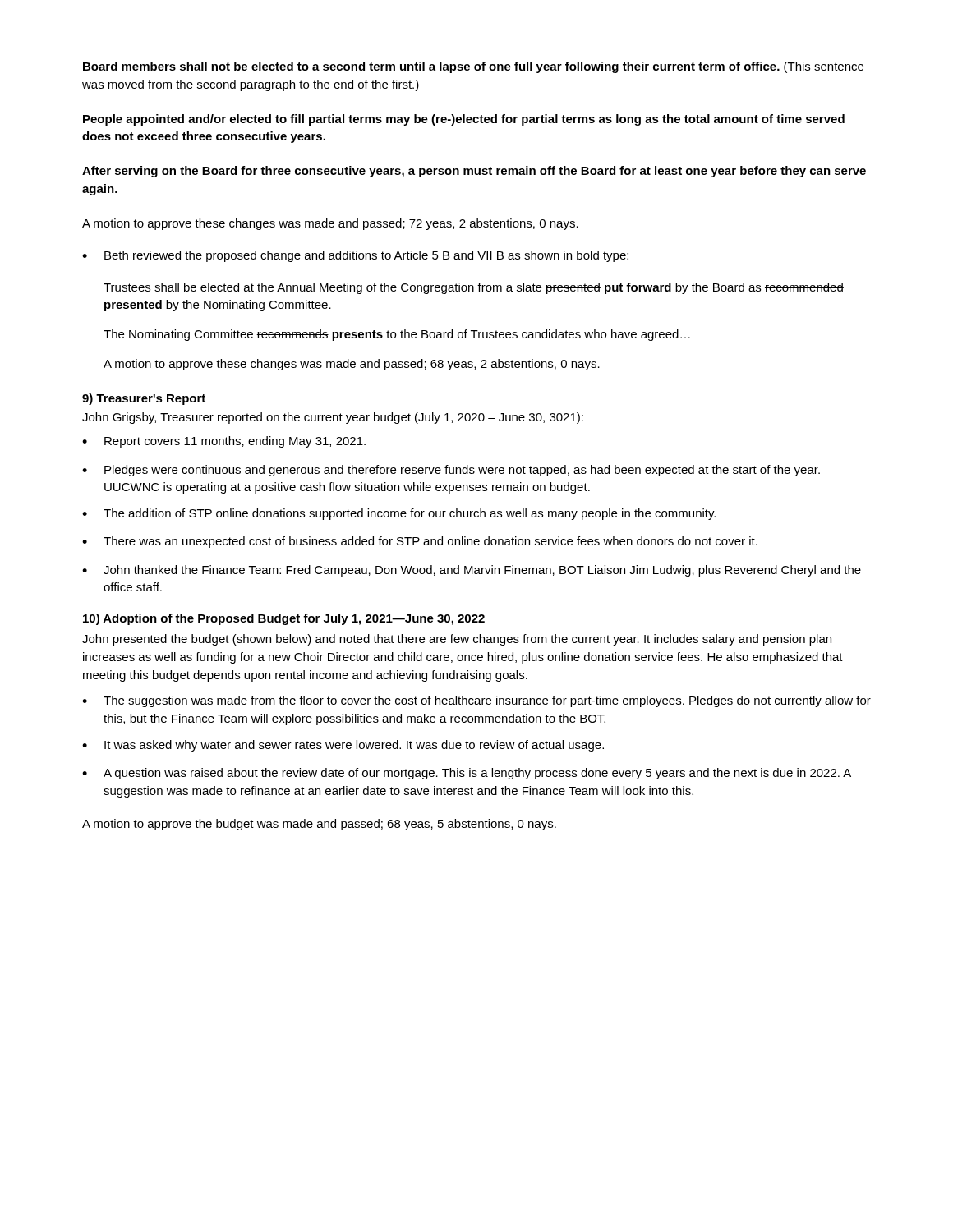Find the text block that says "Trustees shall be elected at the Annual Meeting"

coord(474,296)
